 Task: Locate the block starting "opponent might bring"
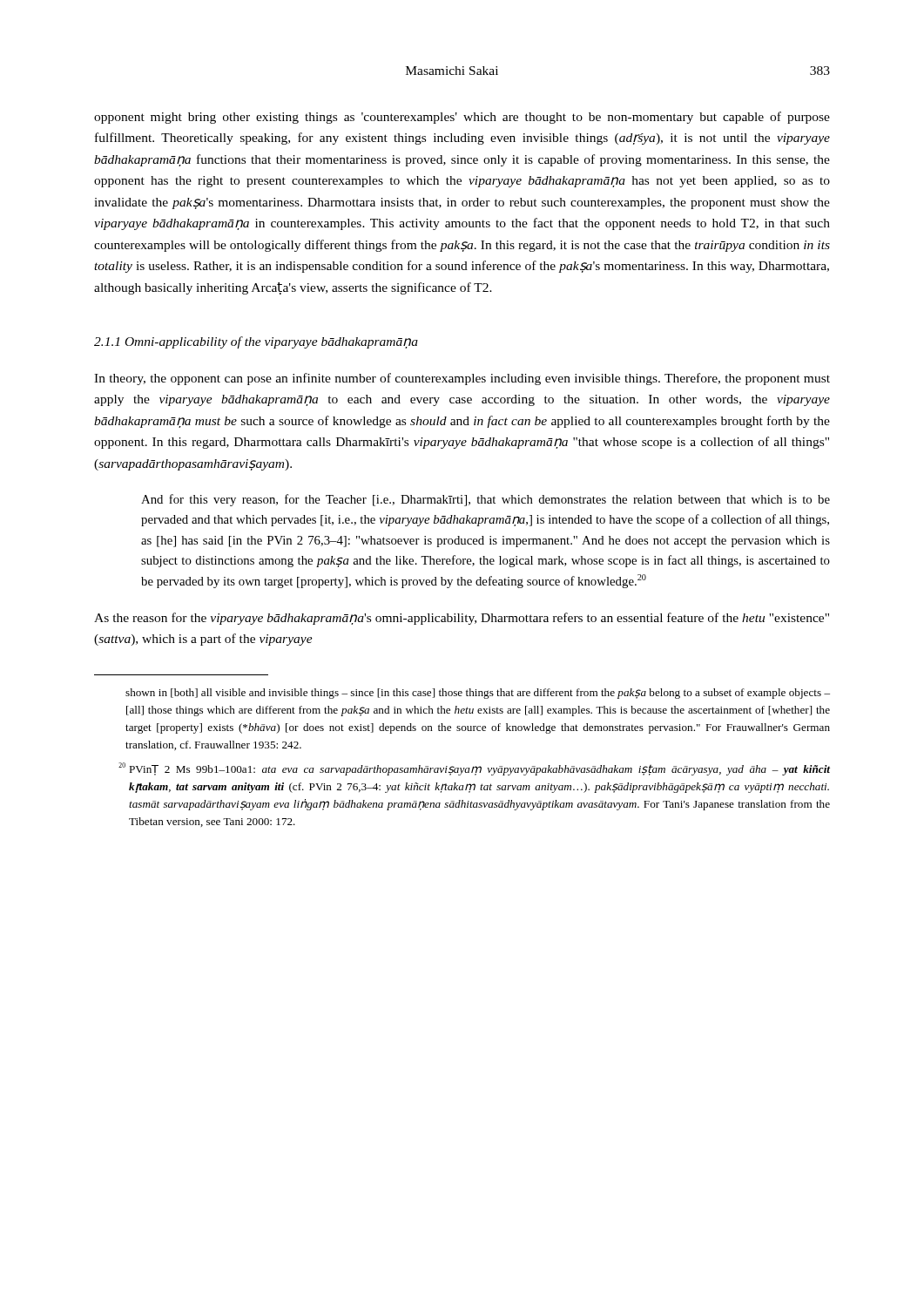click(462, 202)
